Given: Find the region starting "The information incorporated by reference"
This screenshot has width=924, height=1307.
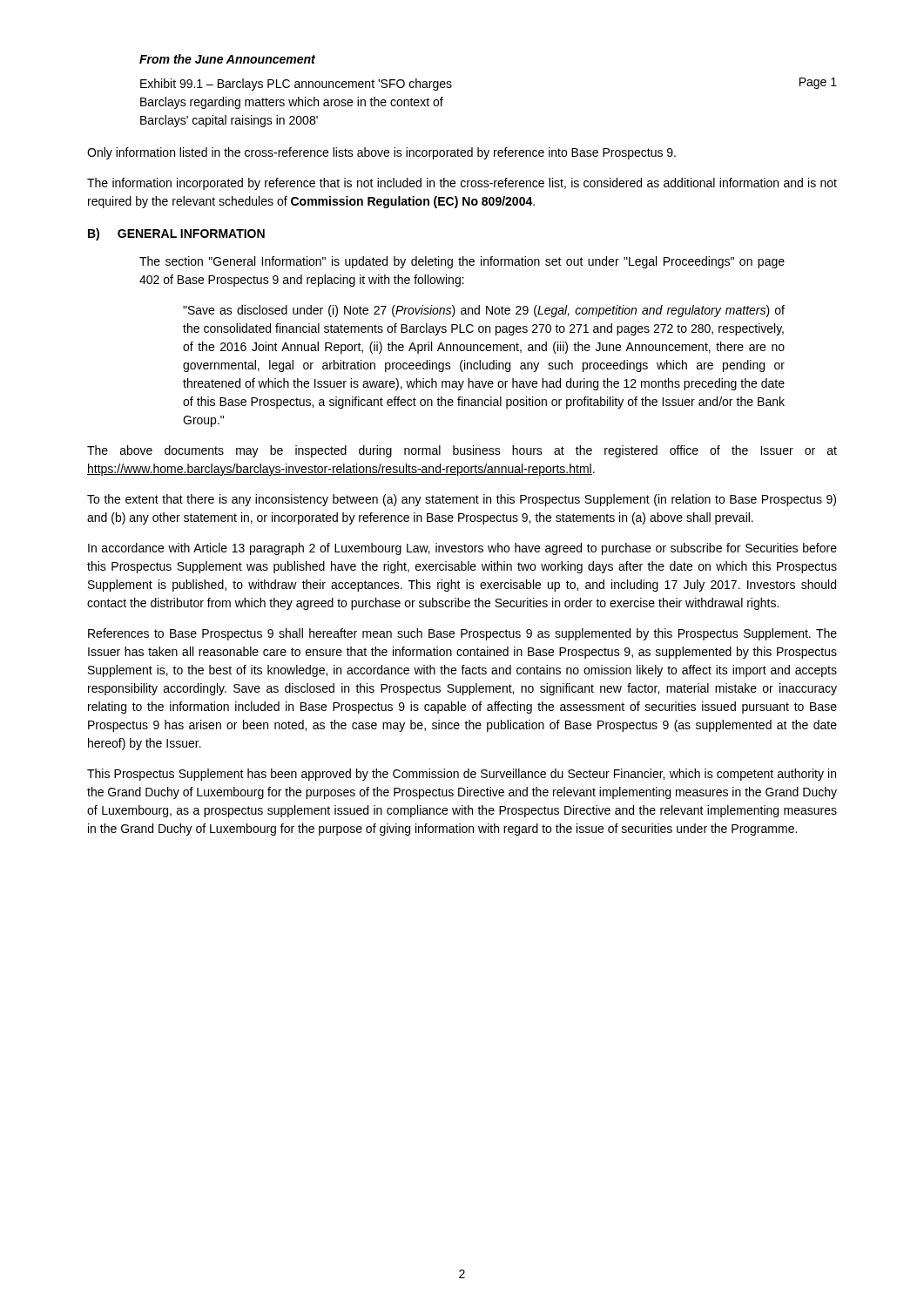Looking at the screenshot, I should point(462,193).
